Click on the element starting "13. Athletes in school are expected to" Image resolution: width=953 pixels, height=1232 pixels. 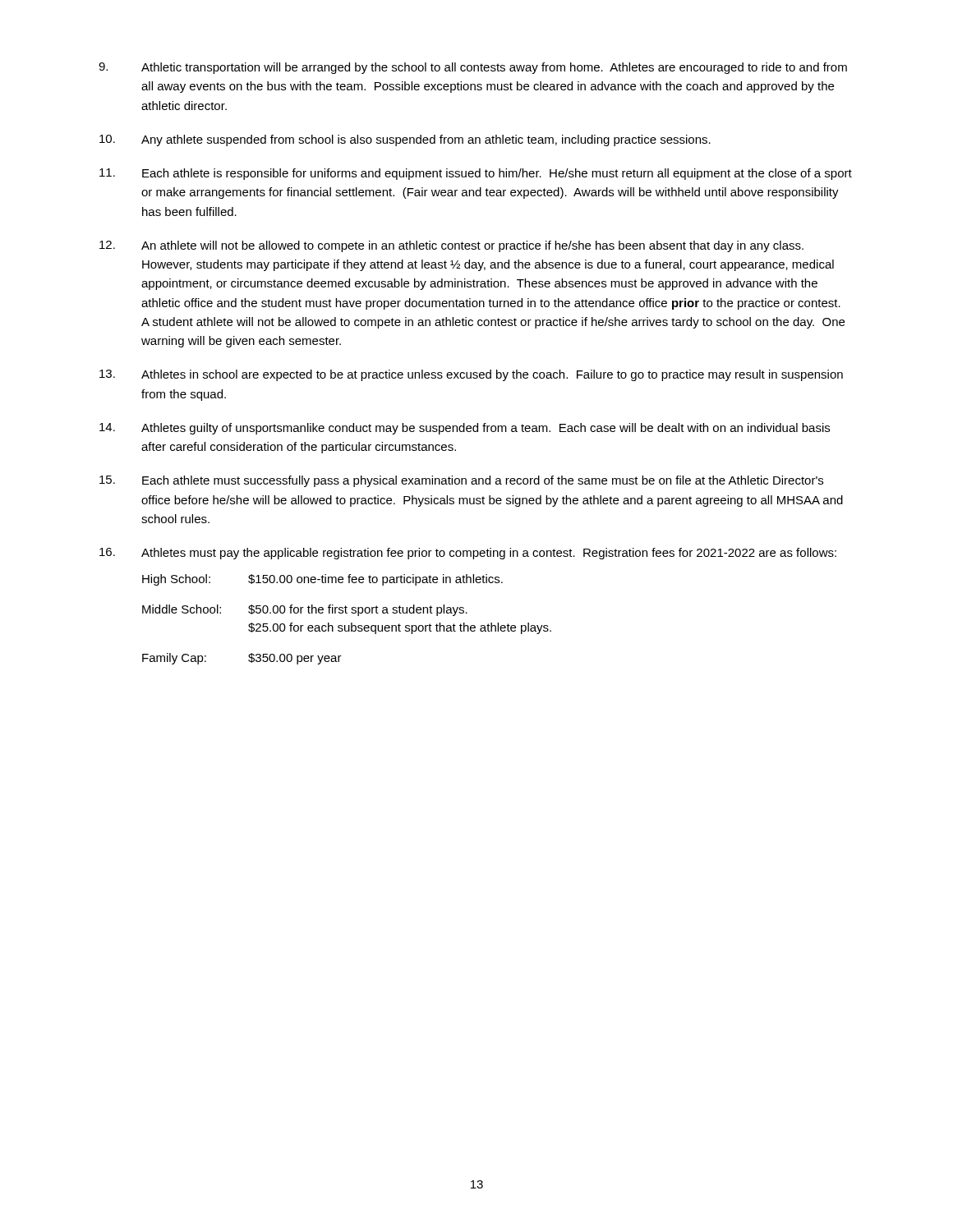pos(476,384)
